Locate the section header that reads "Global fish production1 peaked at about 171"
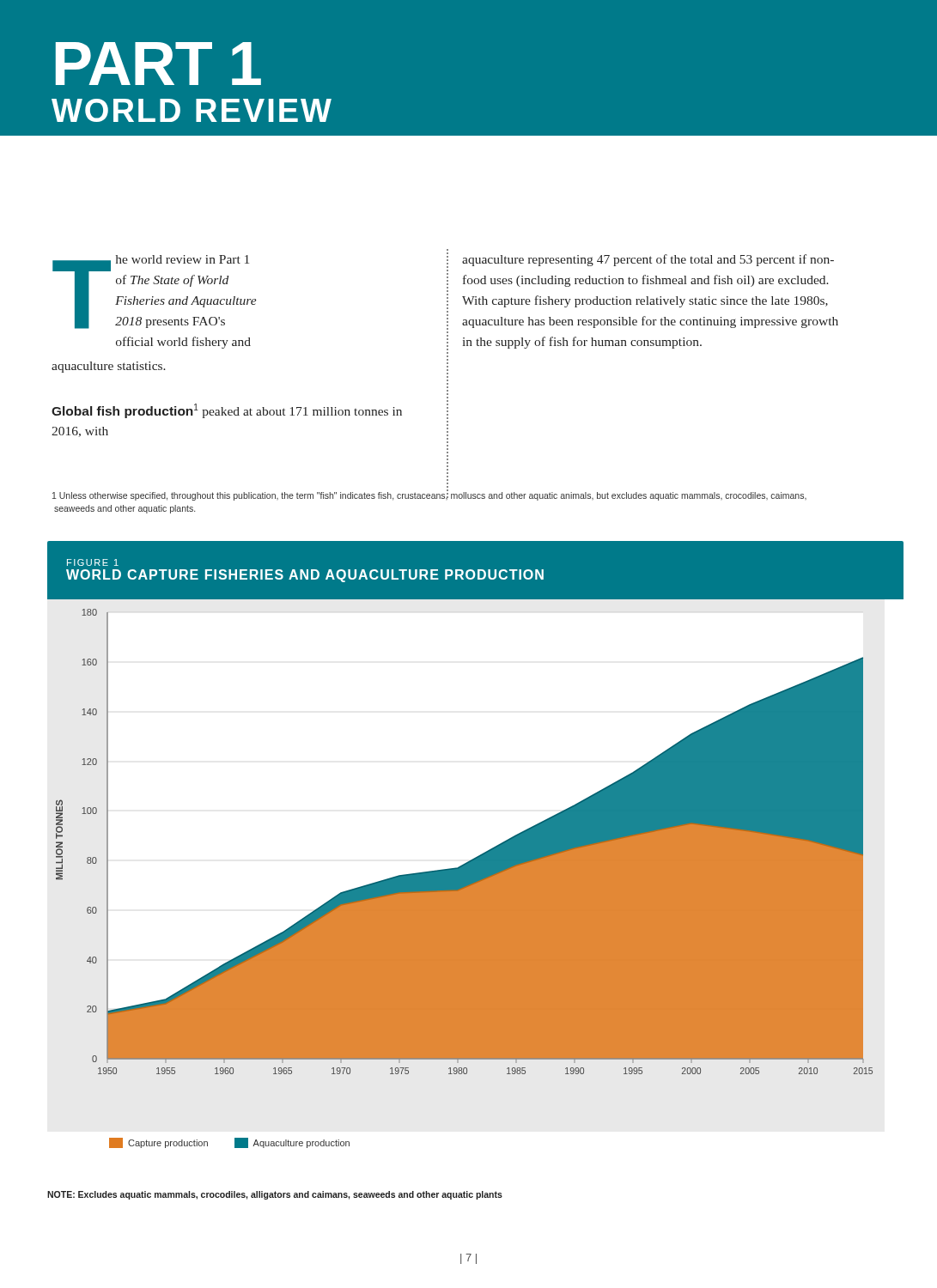Viewport: 937px width, 1288px height. [227, 420]
